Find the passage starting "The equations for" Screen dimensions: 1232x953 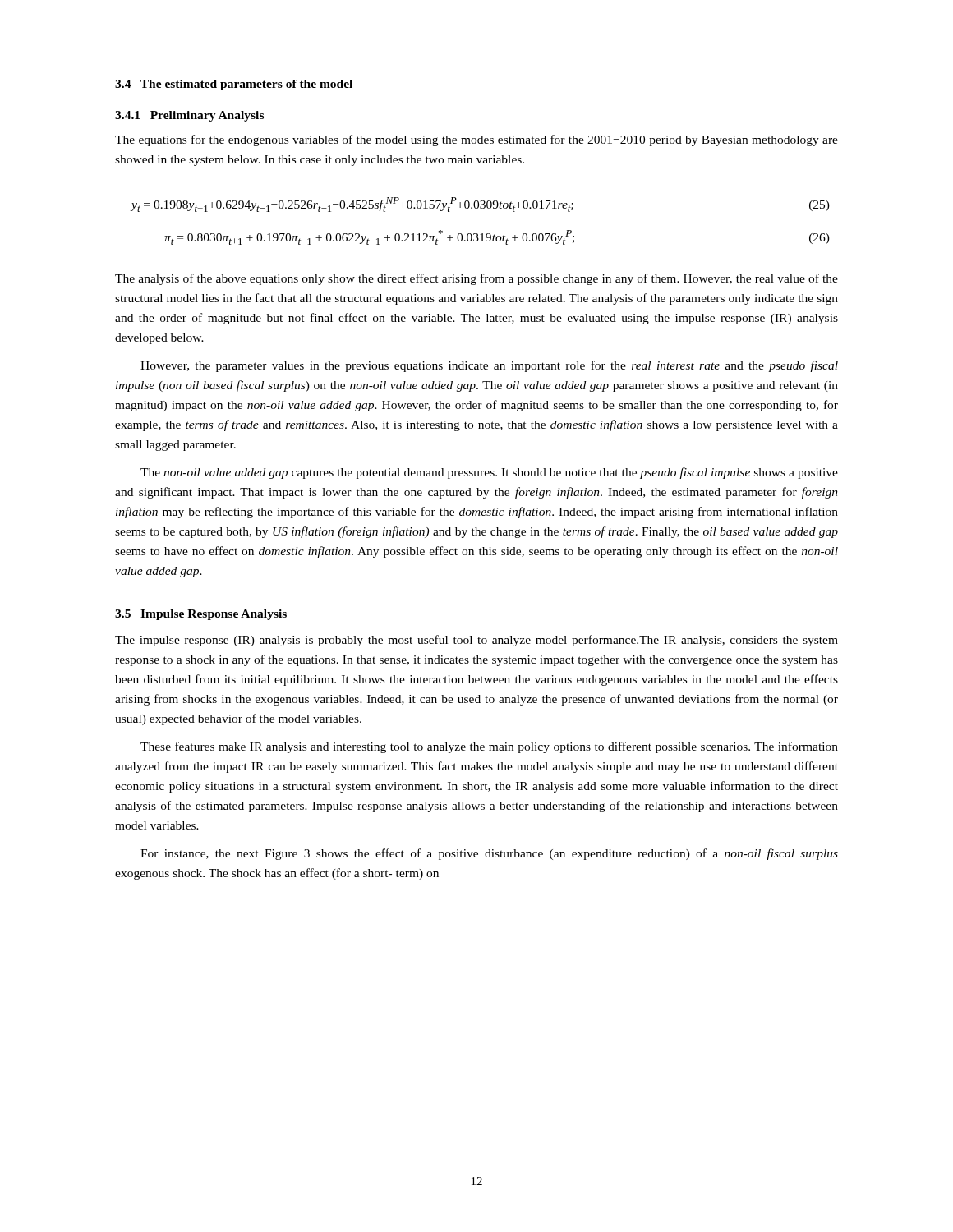pyautogui.click(x=476, y=149)
